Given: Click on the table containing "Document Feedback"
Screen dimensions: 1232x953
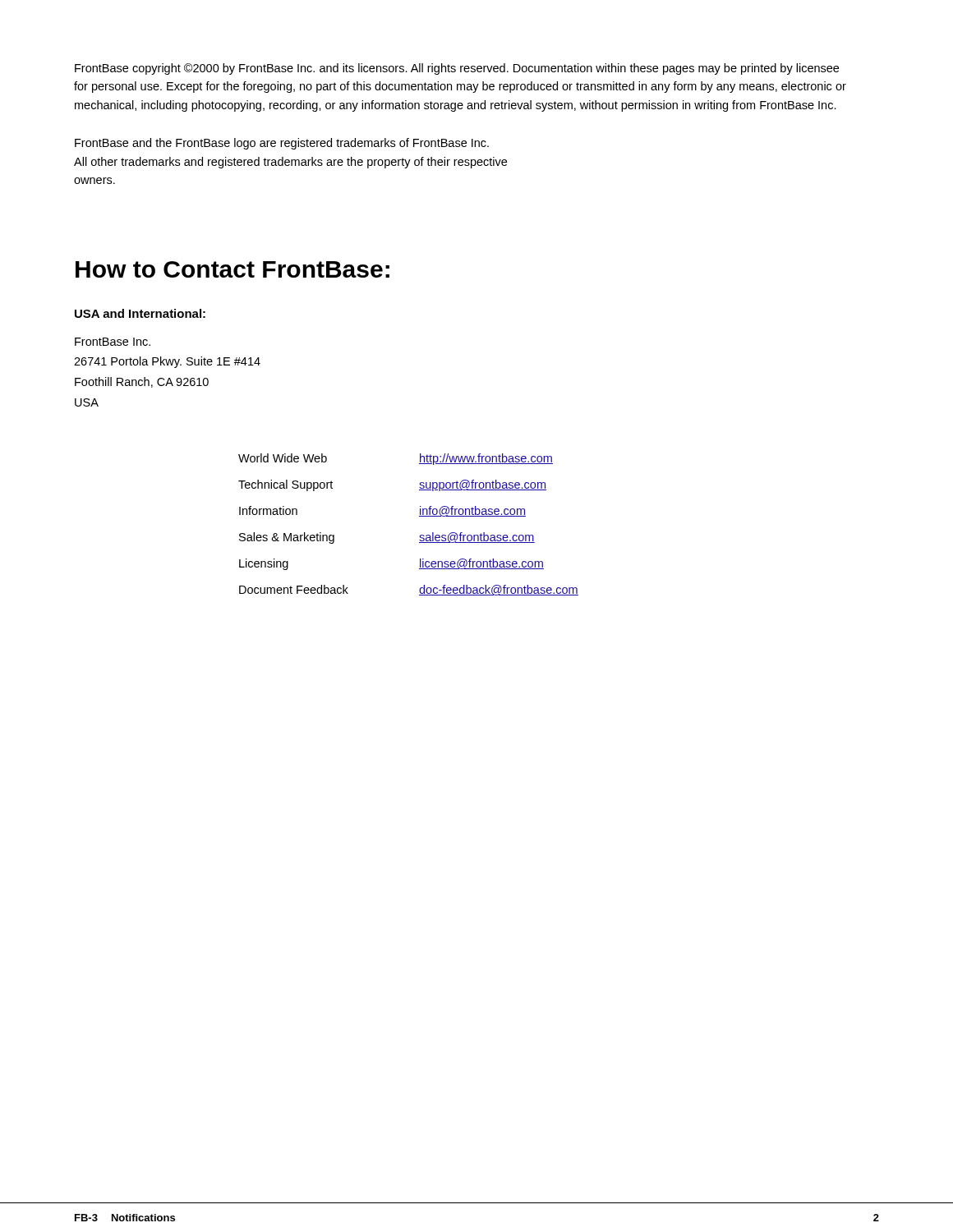Looking at the screenshot, I should (x=476, y=524).
